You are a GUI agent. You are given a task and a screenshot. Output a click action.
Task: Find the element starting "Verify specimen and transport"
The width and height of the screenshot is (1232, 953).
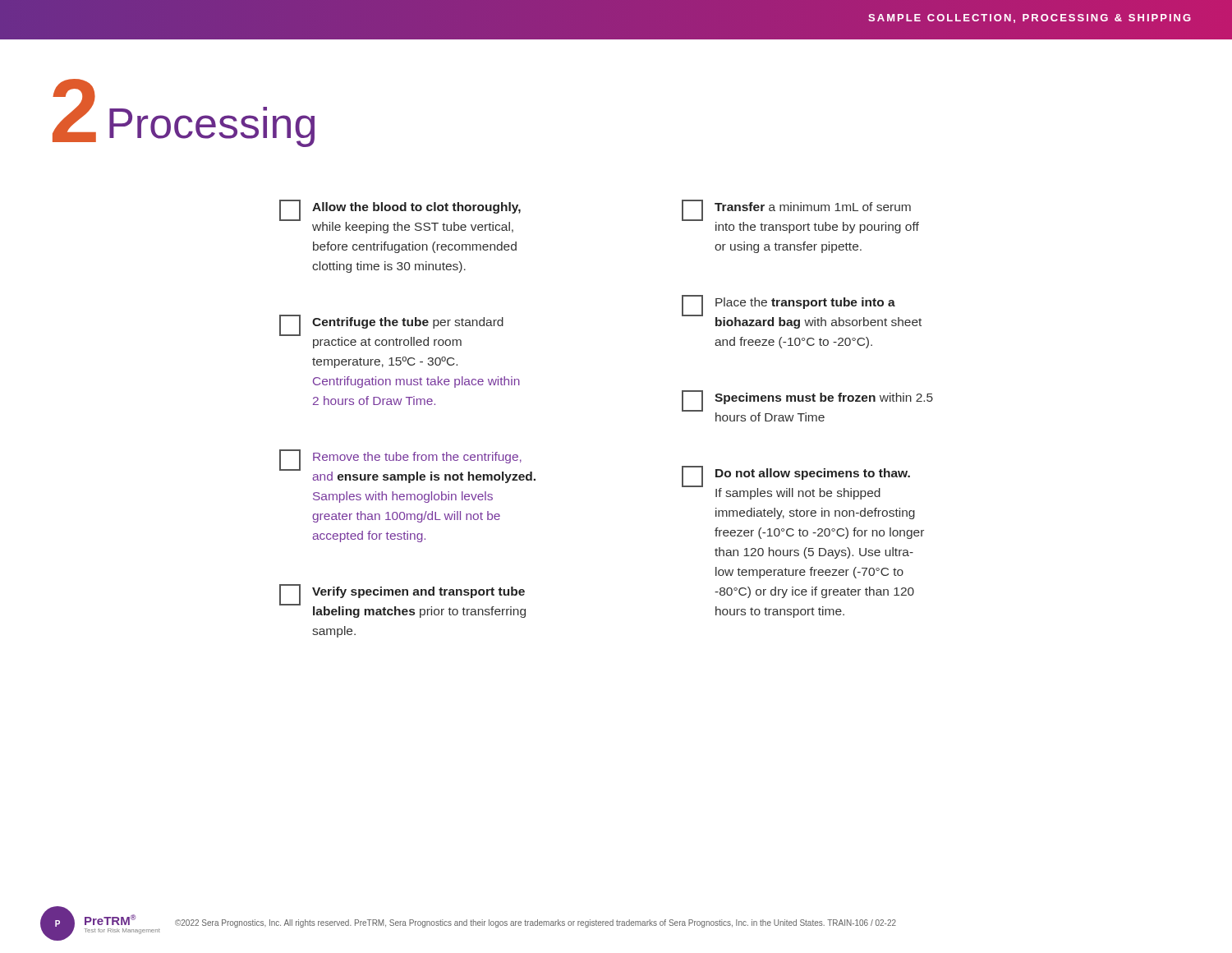[x=403, y=611]
